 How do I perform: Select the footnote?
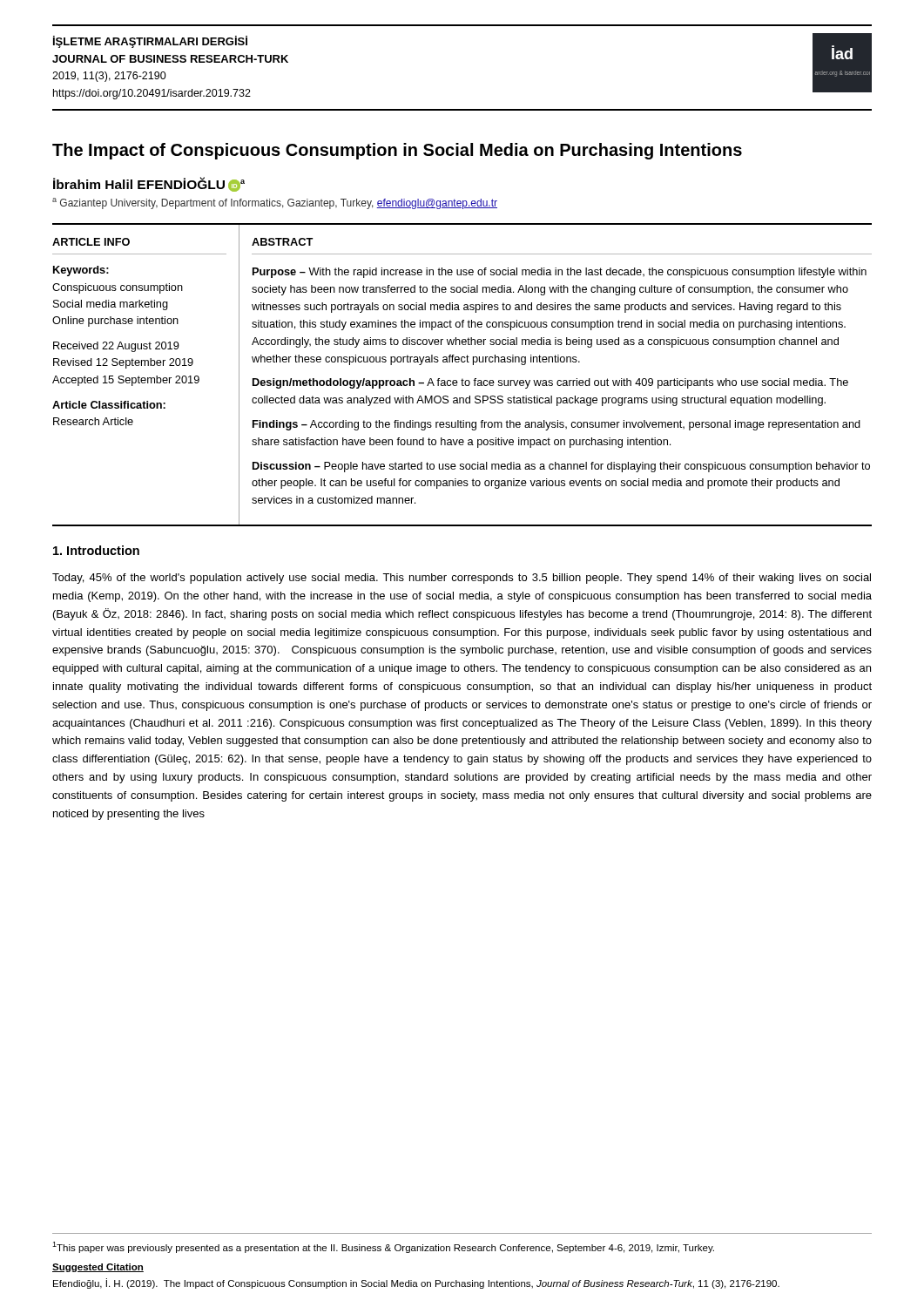click(462, 1265)
